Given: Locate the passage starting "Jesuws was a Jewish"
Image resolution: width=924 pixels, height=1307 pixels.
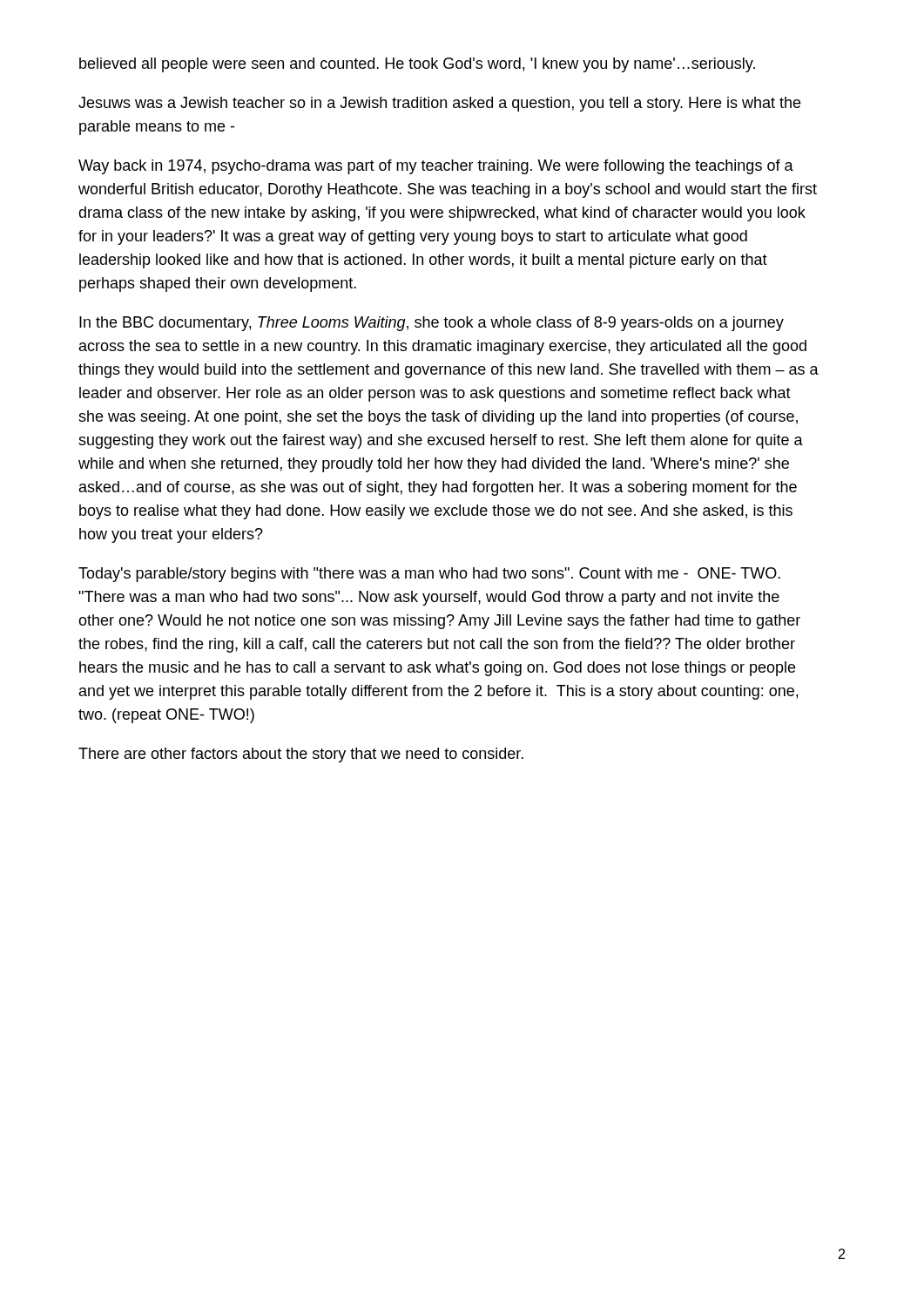Looking at the screenshot, I should point(440,115).
